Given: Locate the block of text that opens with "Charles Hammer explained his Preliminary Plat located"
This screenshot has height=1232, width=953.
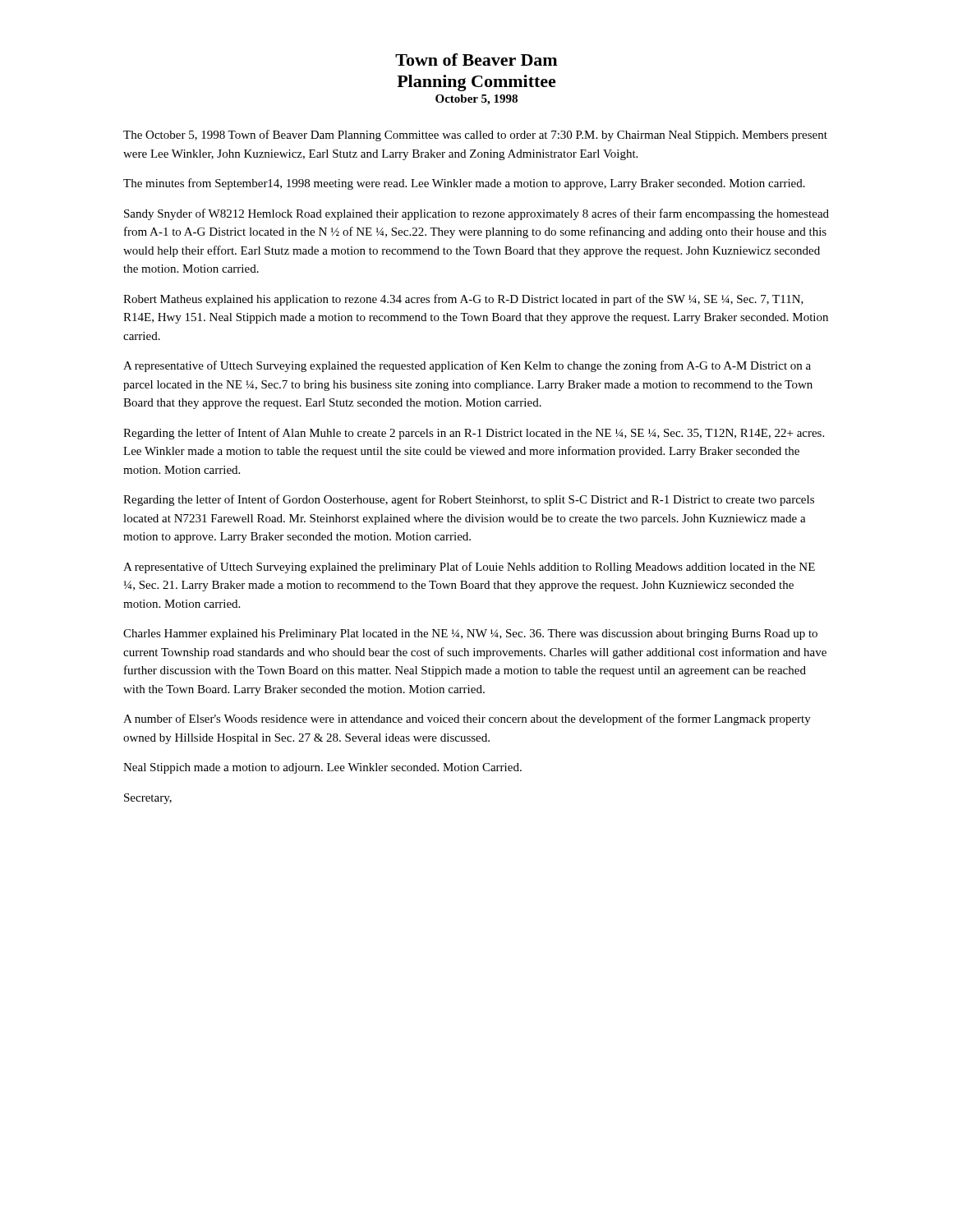Looking at the screenshot, I should point(476,661).
